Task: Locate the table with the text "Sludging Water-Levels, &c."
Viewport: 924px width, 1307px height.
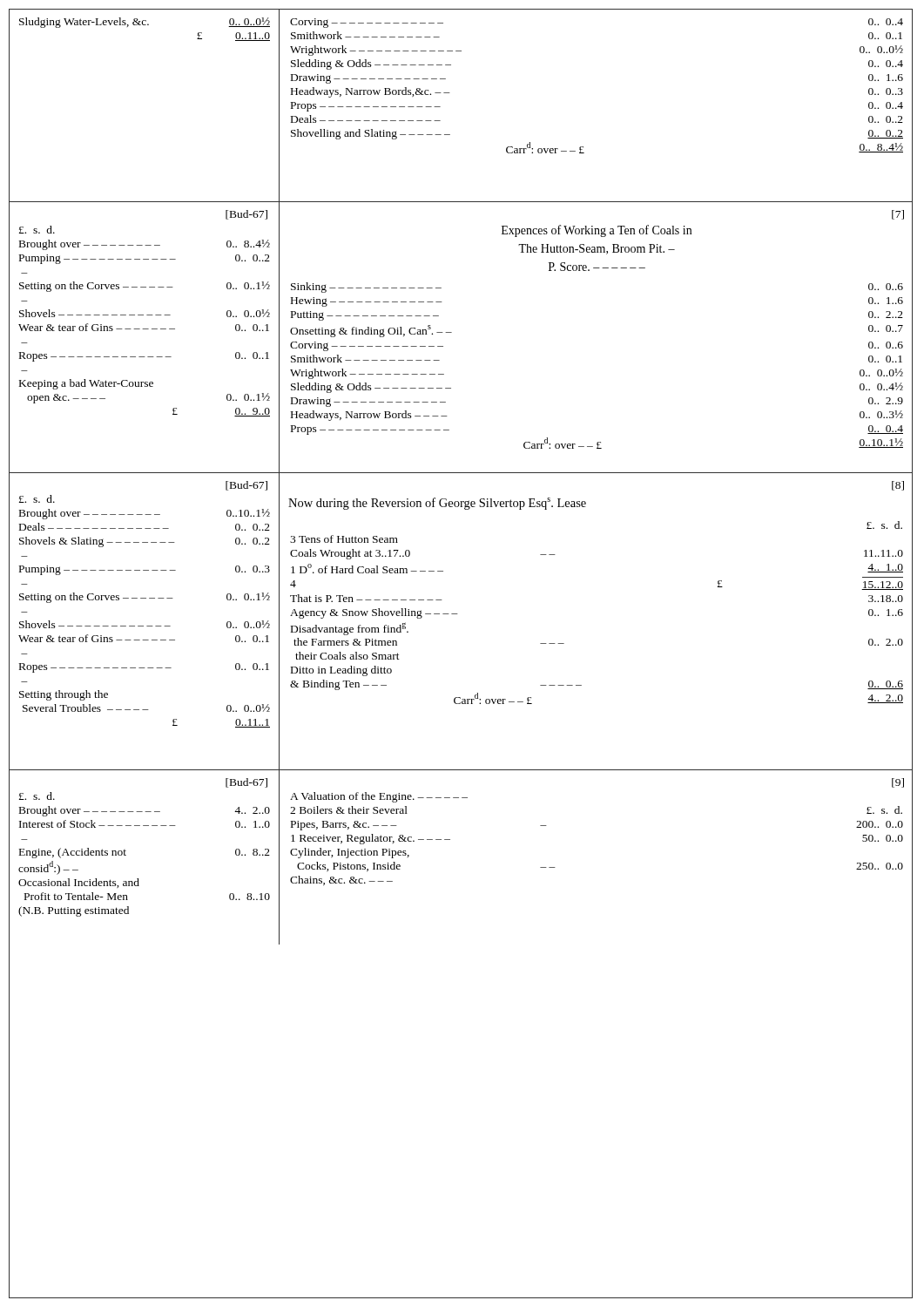Action: 145,105
